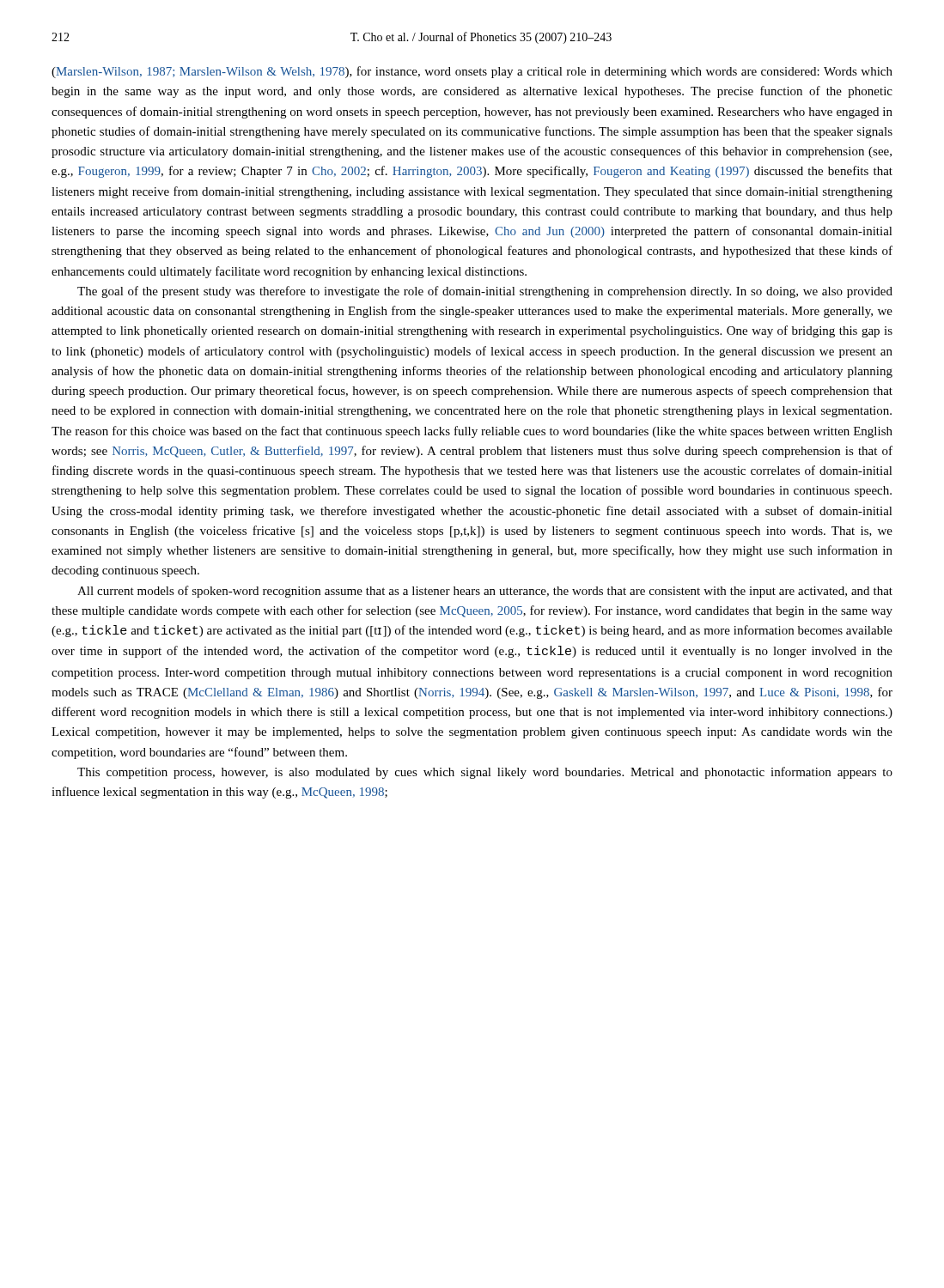Locate the text block starting "(Marslen-Wilson, 1987; Marslen-Wilson"
Viewport: 944px width, 1288px height.
pyautogui.click(x=472, y=172)
